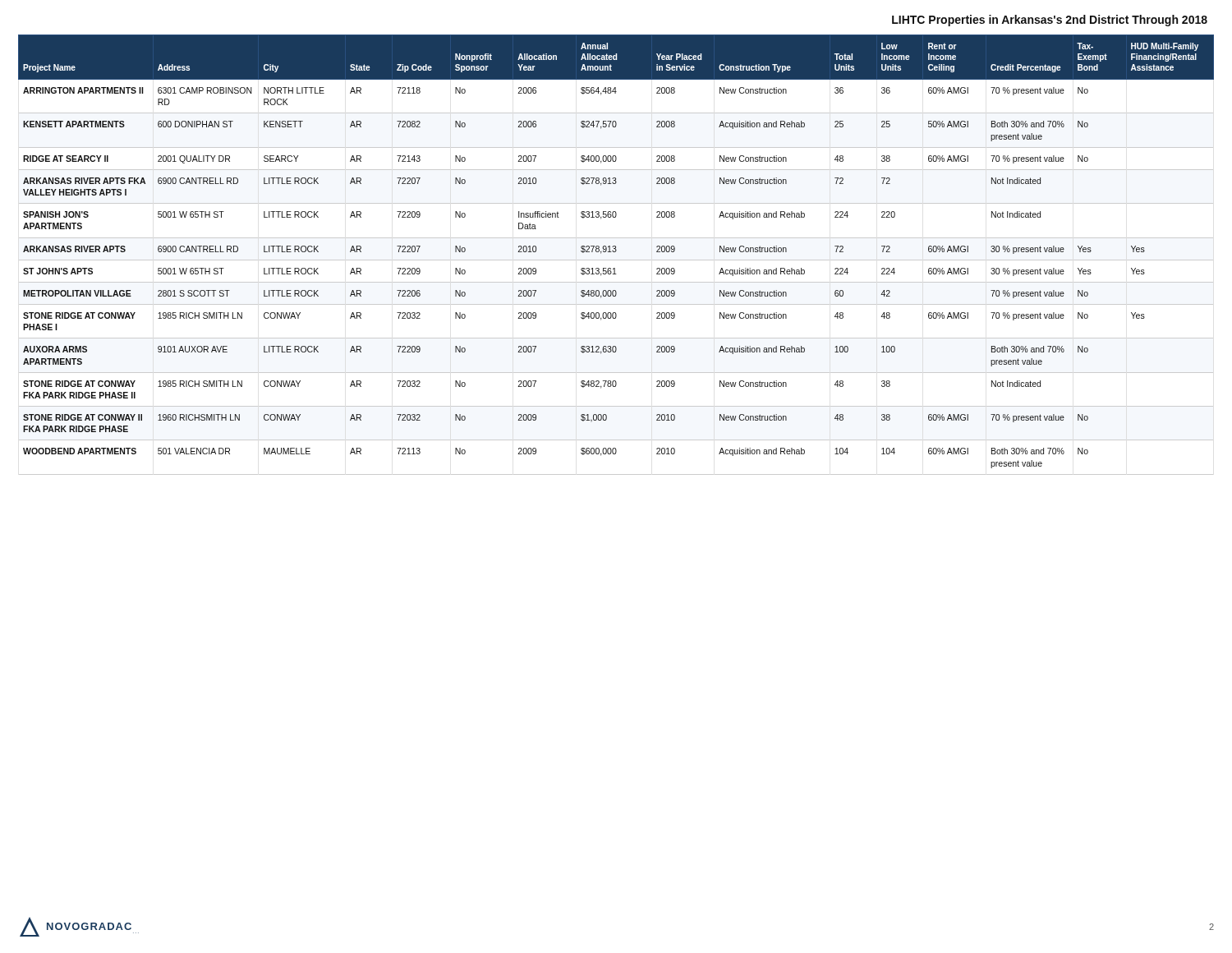Click on the table containing "STONE RIDGE AT CONWAY FKA"
Screen dimensions: 953x1232
pyautogui.click(x=616, y=255)
